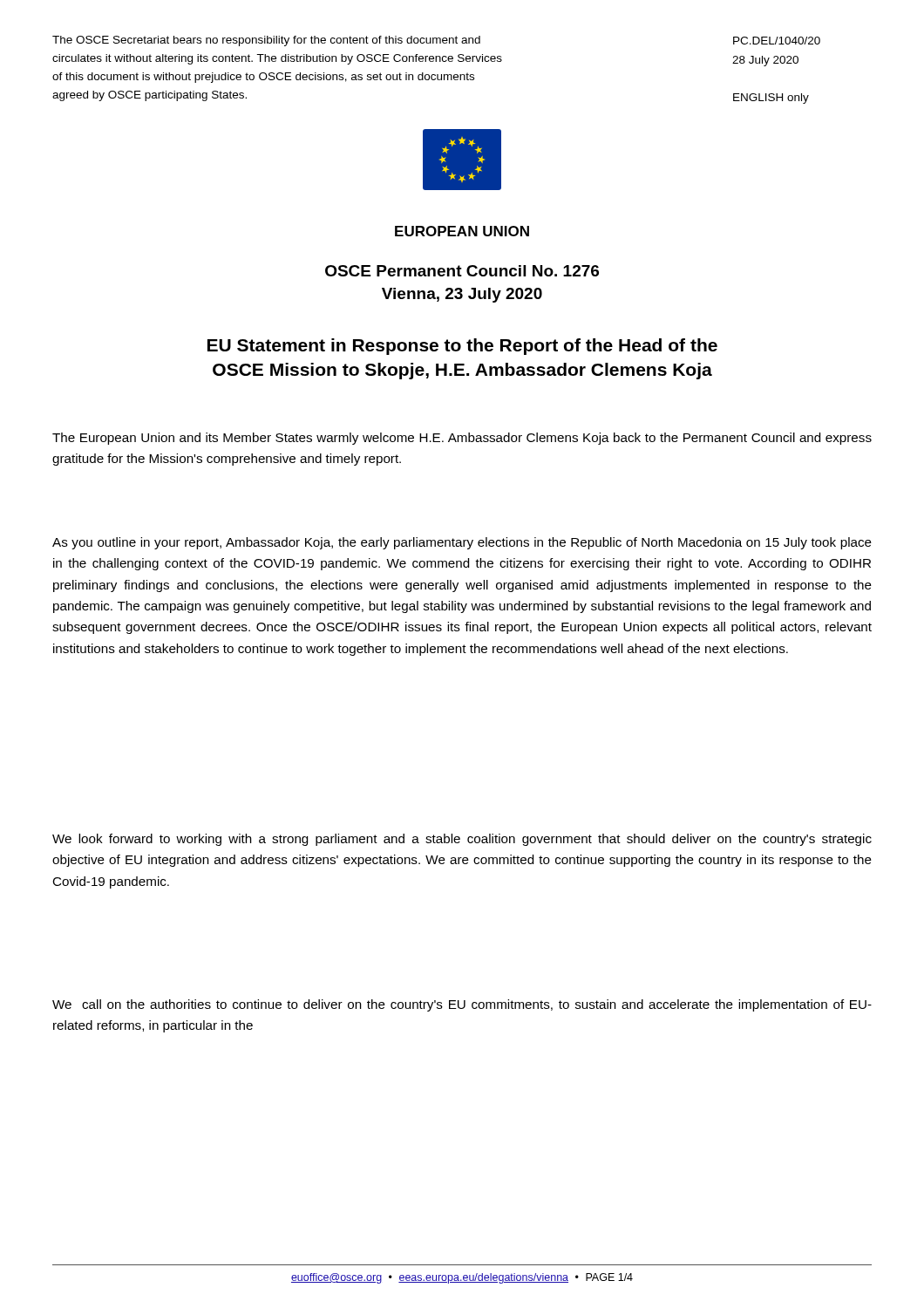Find "EUROPEAN UNION" on this page
This screenshot has height=1308, width=924.
(x=462, y=232)
